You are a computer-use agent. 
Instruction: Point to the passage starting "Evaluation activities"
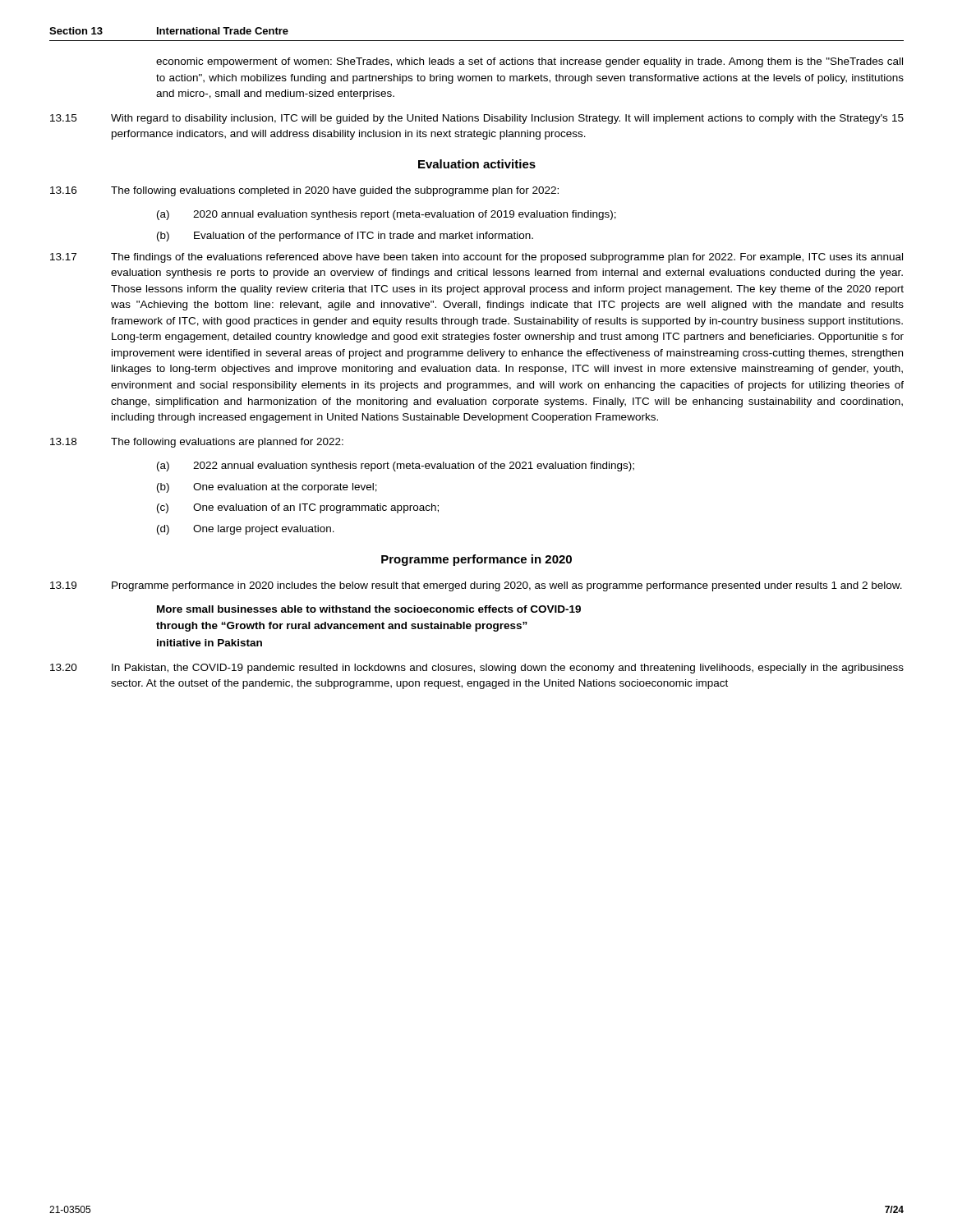click(476, 164)
